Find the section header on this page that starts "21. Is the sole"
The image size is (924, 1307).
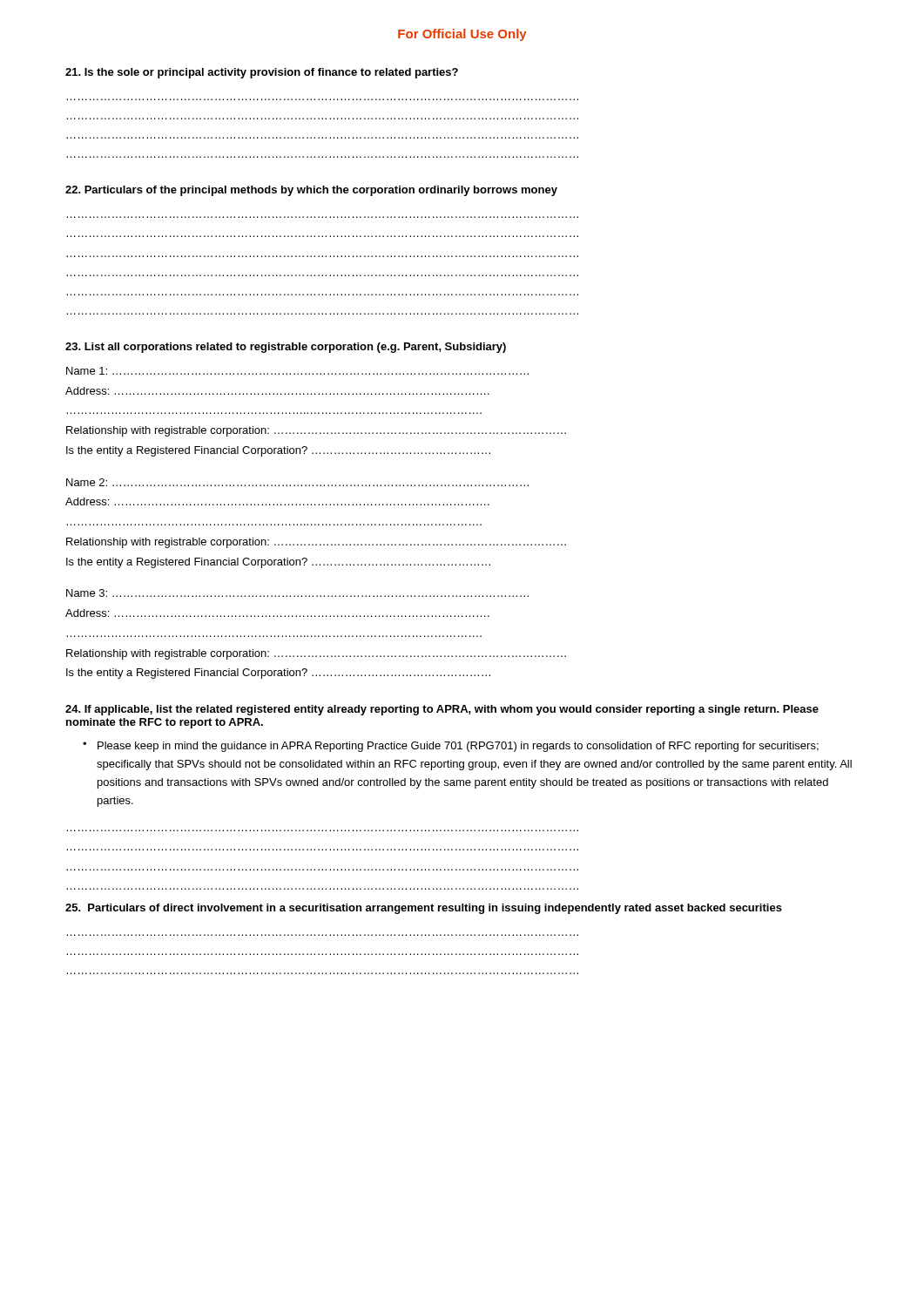click(x=262, y=72)
